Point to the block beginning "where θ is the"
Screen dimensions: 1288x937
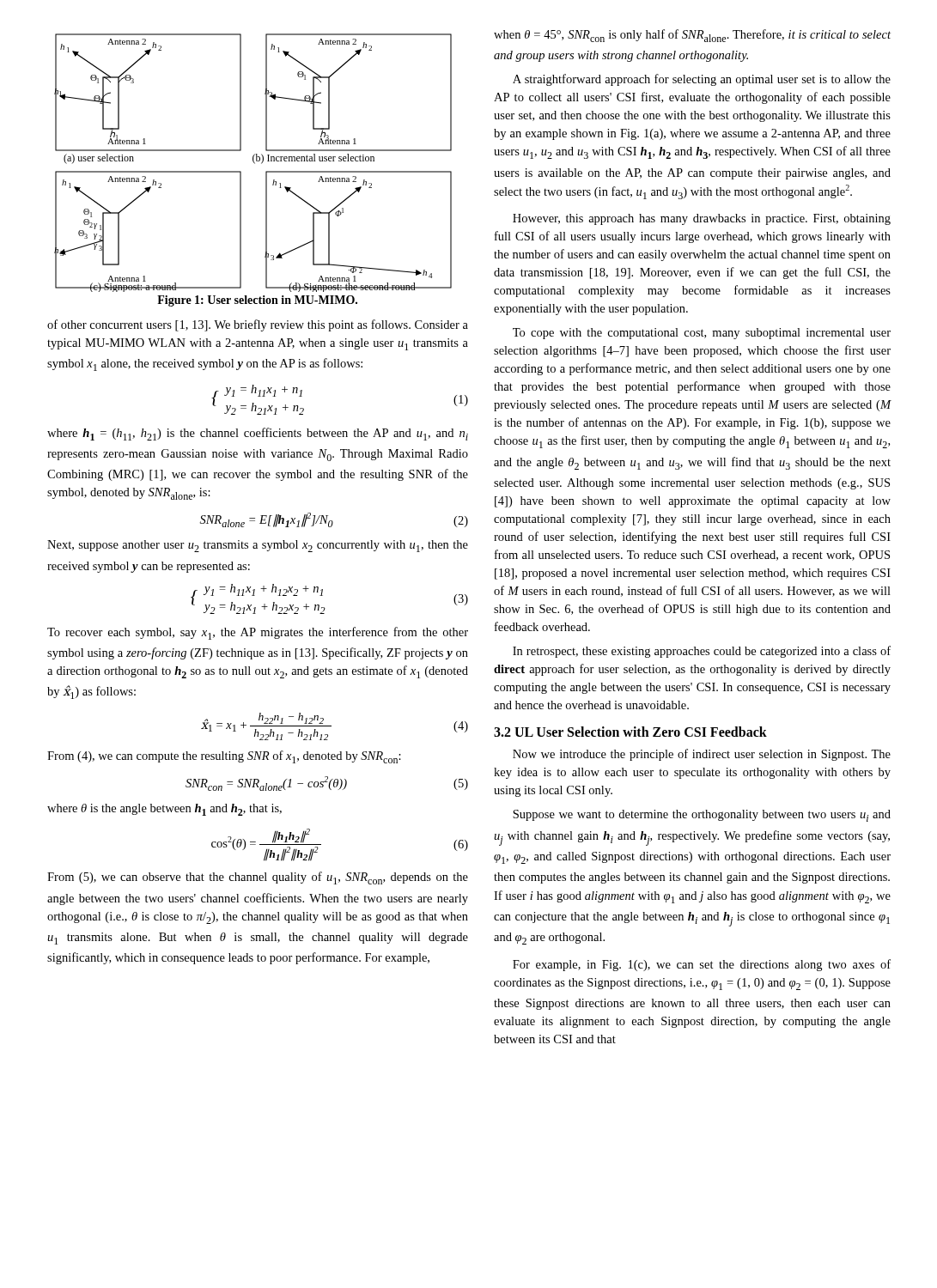(x=165, y=810)
